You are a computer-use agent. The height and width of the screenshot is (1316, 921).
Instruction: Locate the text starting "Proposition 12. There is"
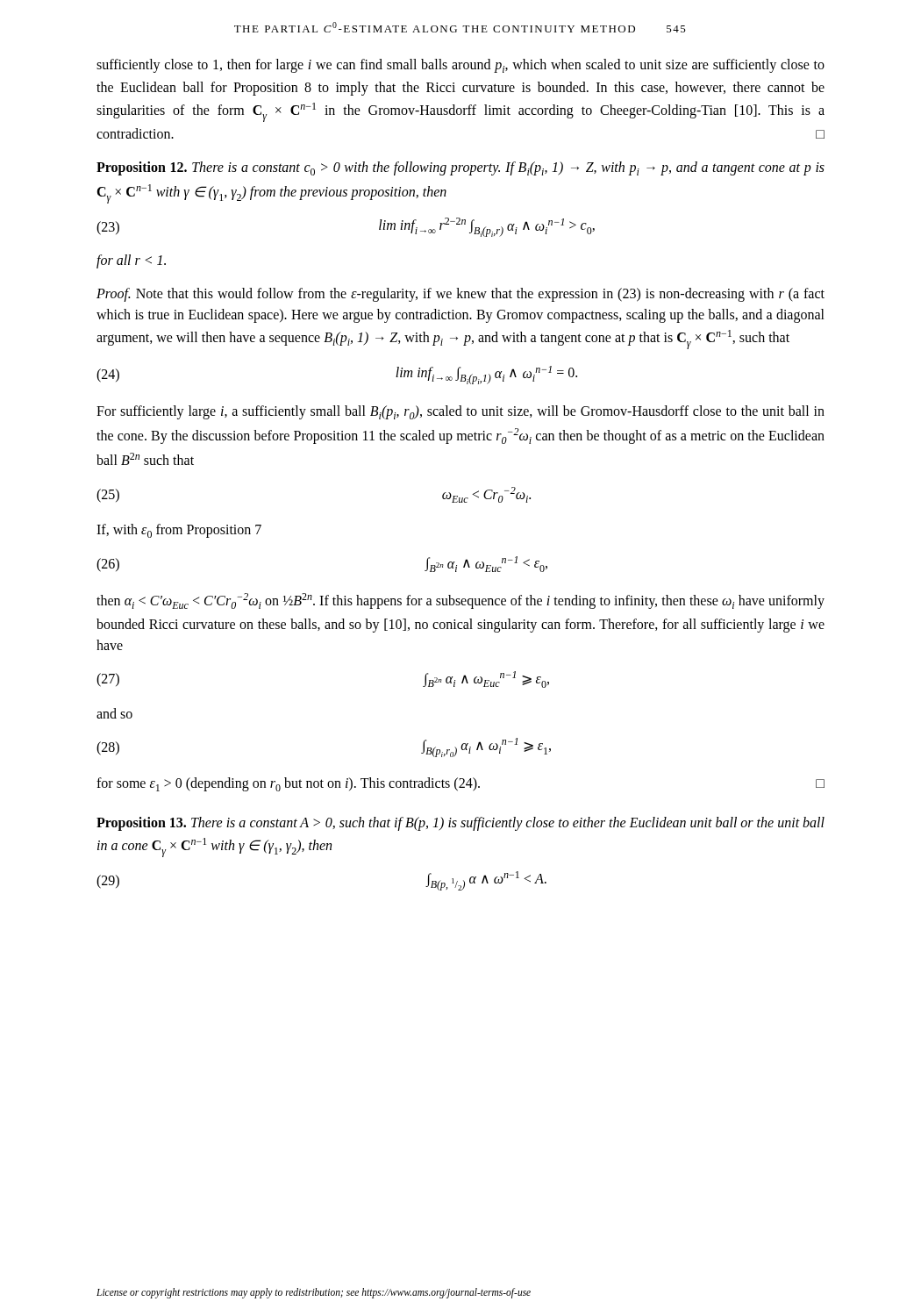(x=460, y=181)
